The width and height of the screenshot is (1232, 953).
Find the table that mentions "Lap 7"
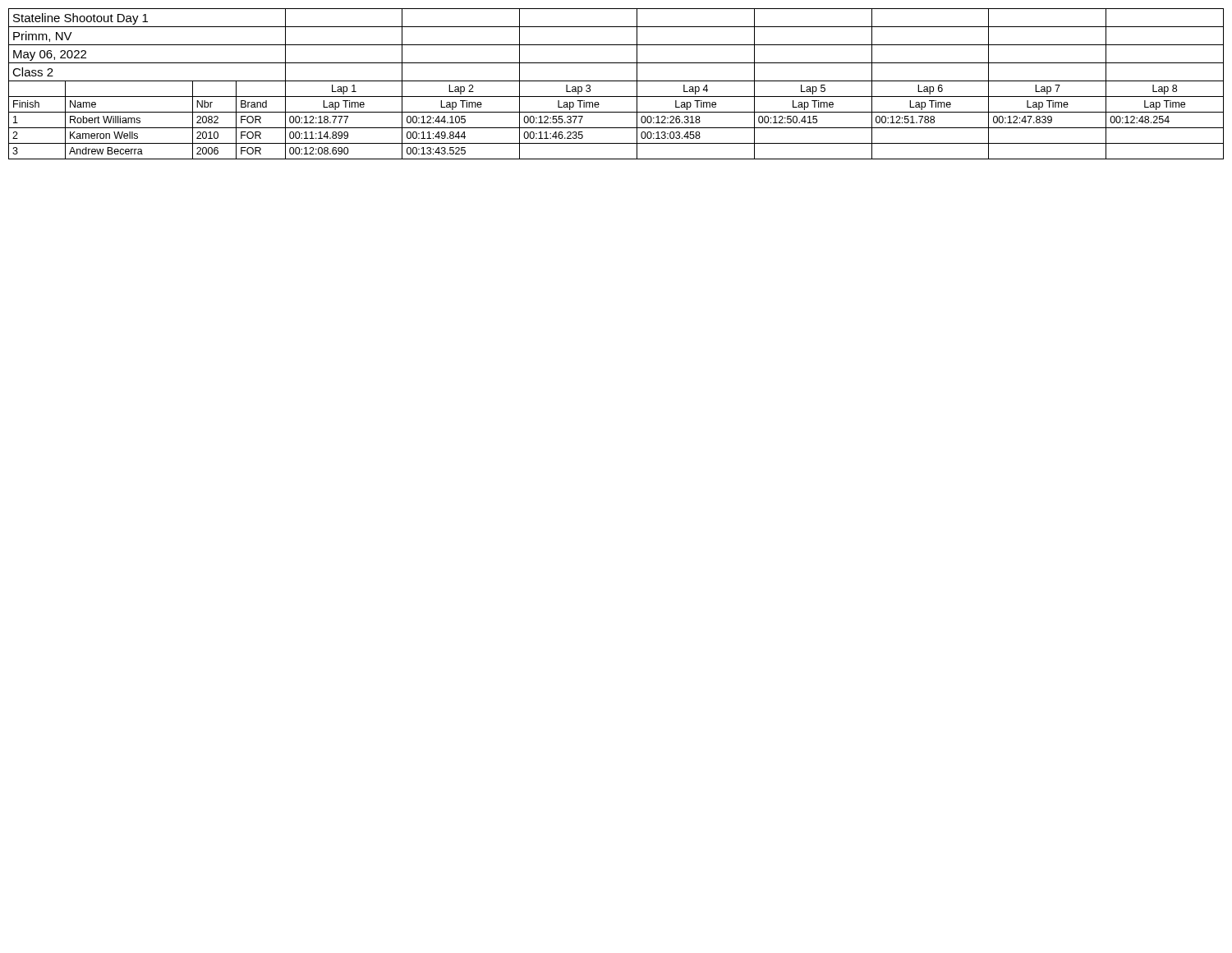[616, 84]
